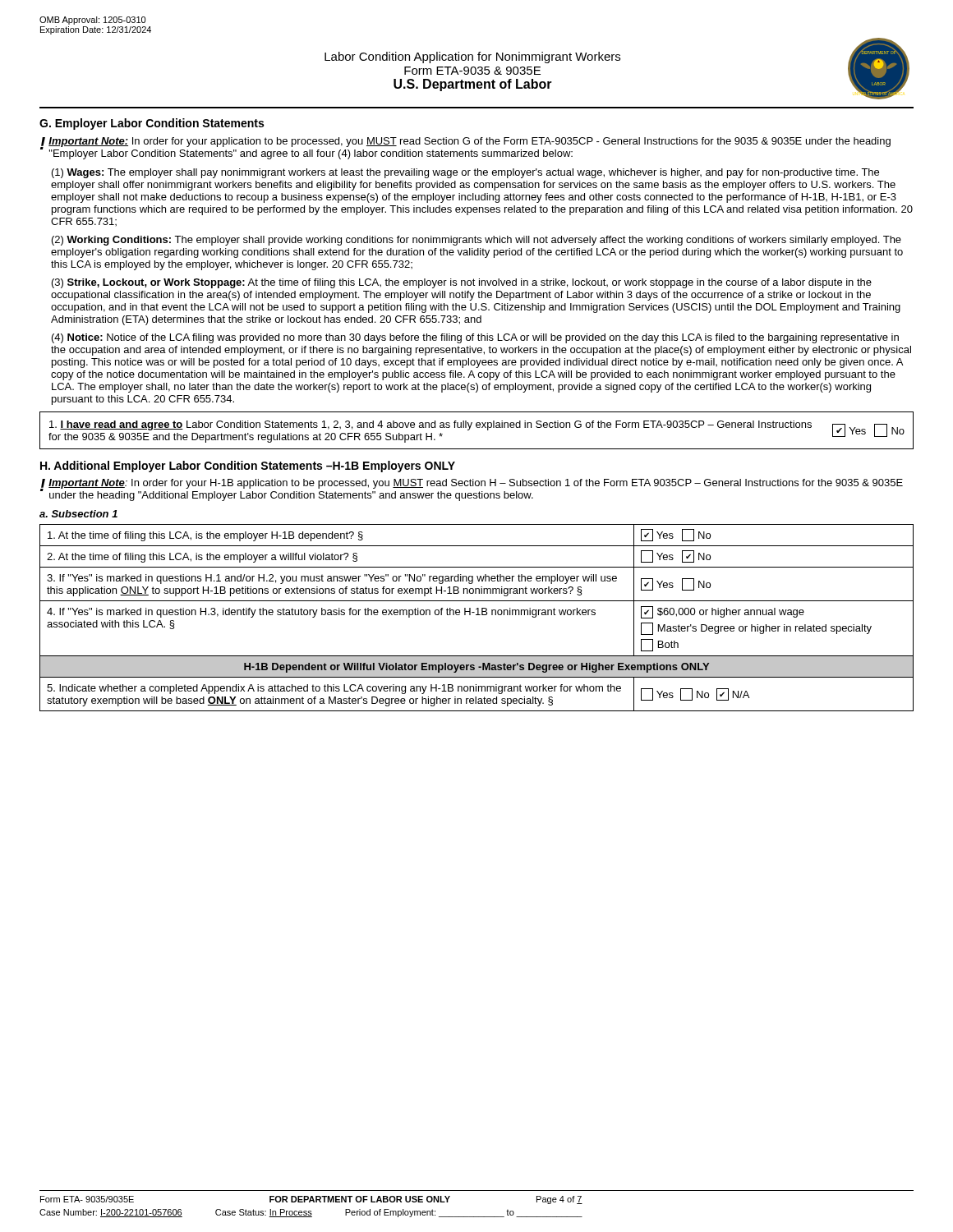This screenshot has width=953, height=1232.
Task: Point to "G. Employer Labor Condition Statements"
Action: pyautogui.click(x=152, y=123)
